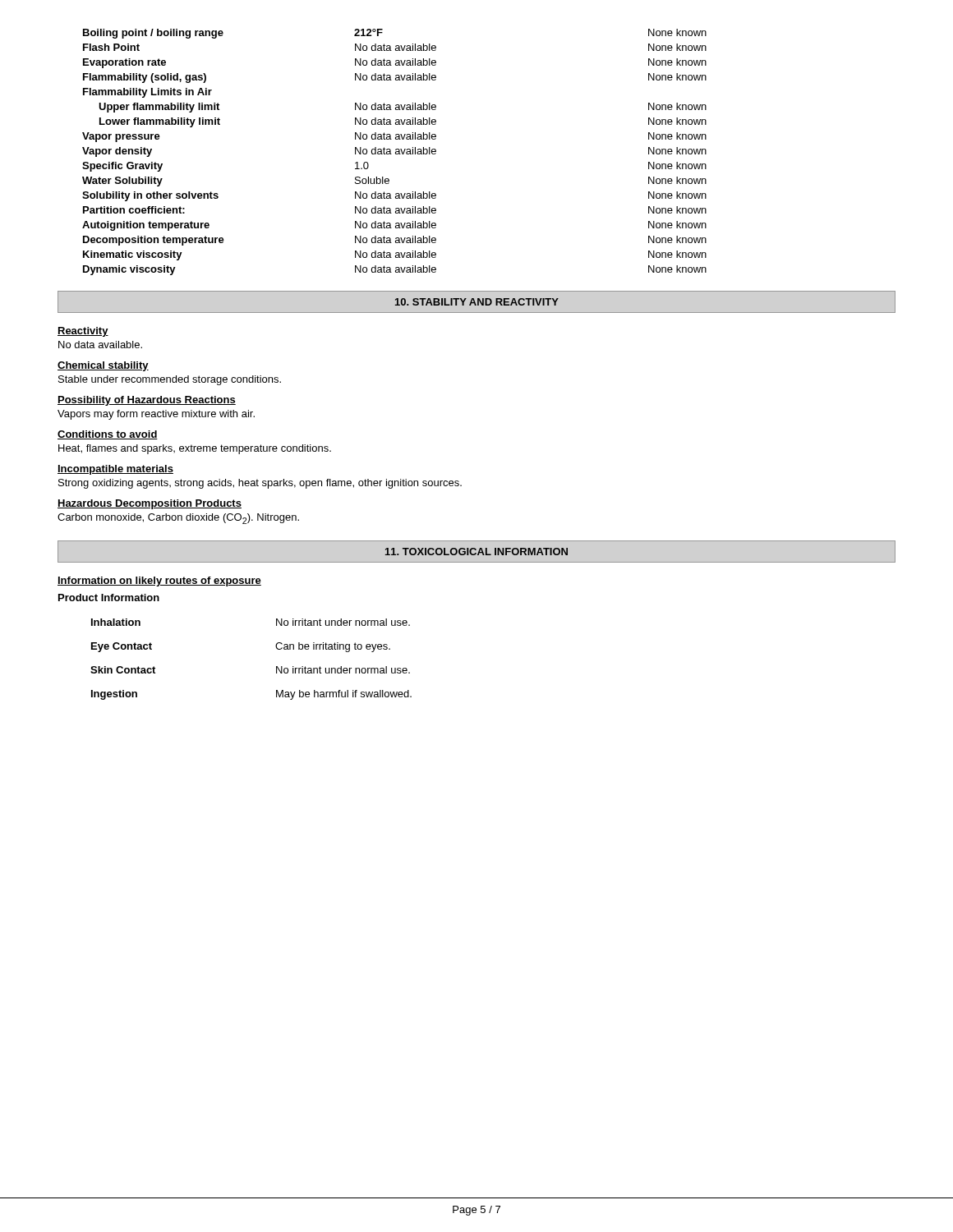Select the text that reads "Stable under recommended storage conditions."
The image size is (953, 1232).
click(170, 380)
